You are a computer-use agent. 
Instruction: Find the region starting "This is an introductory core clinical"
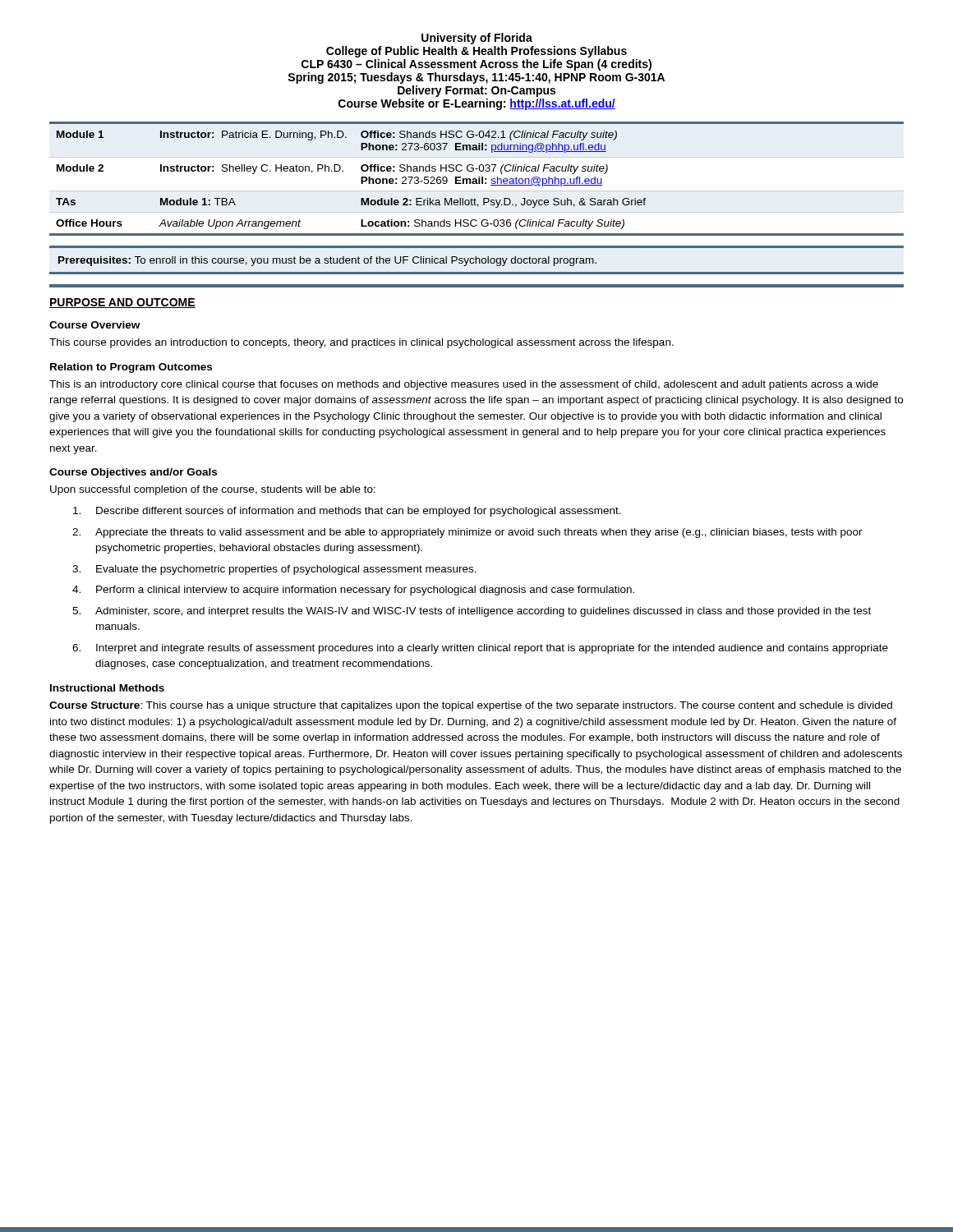[476, 416]
